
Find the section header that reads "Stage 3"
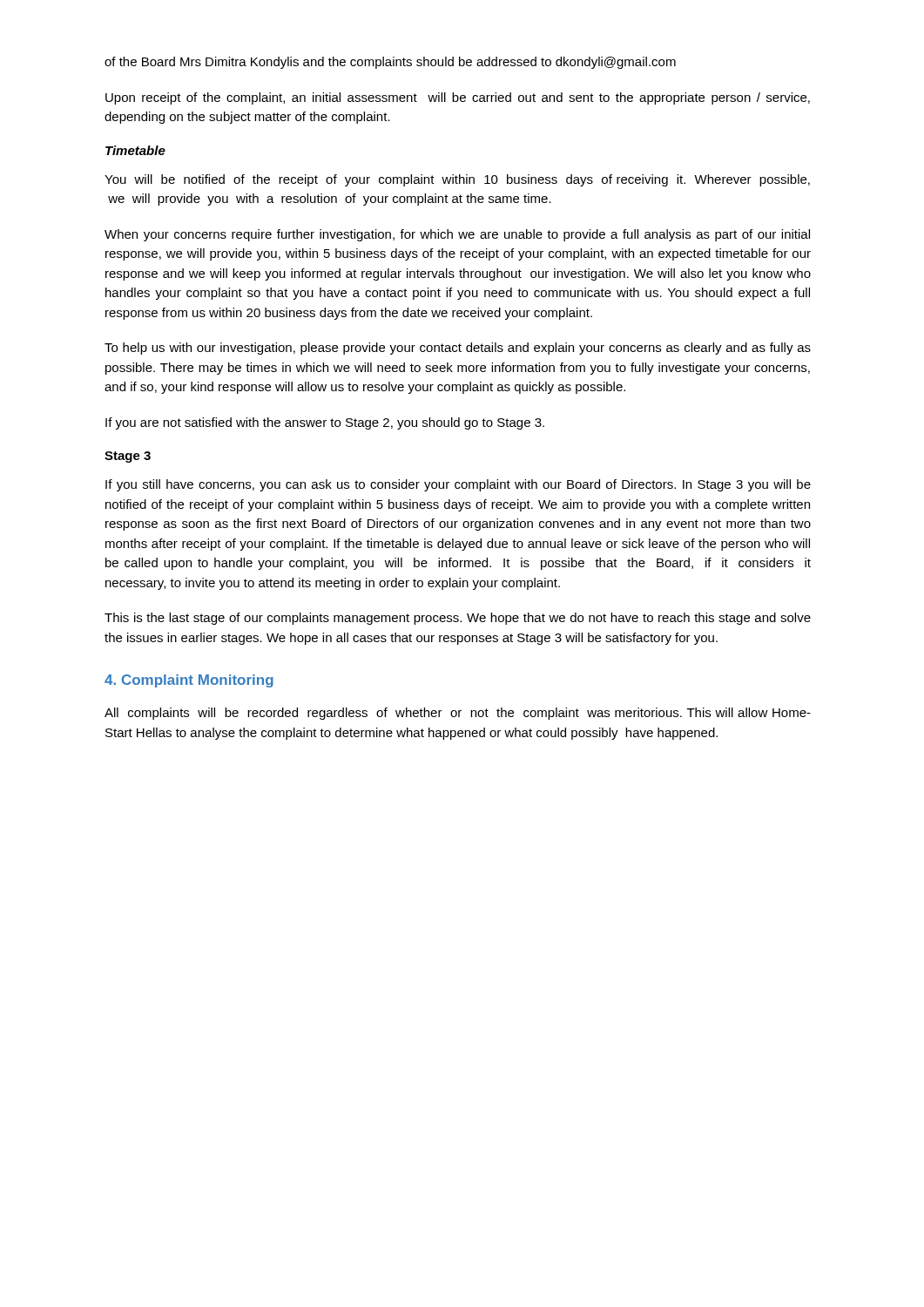128,455
